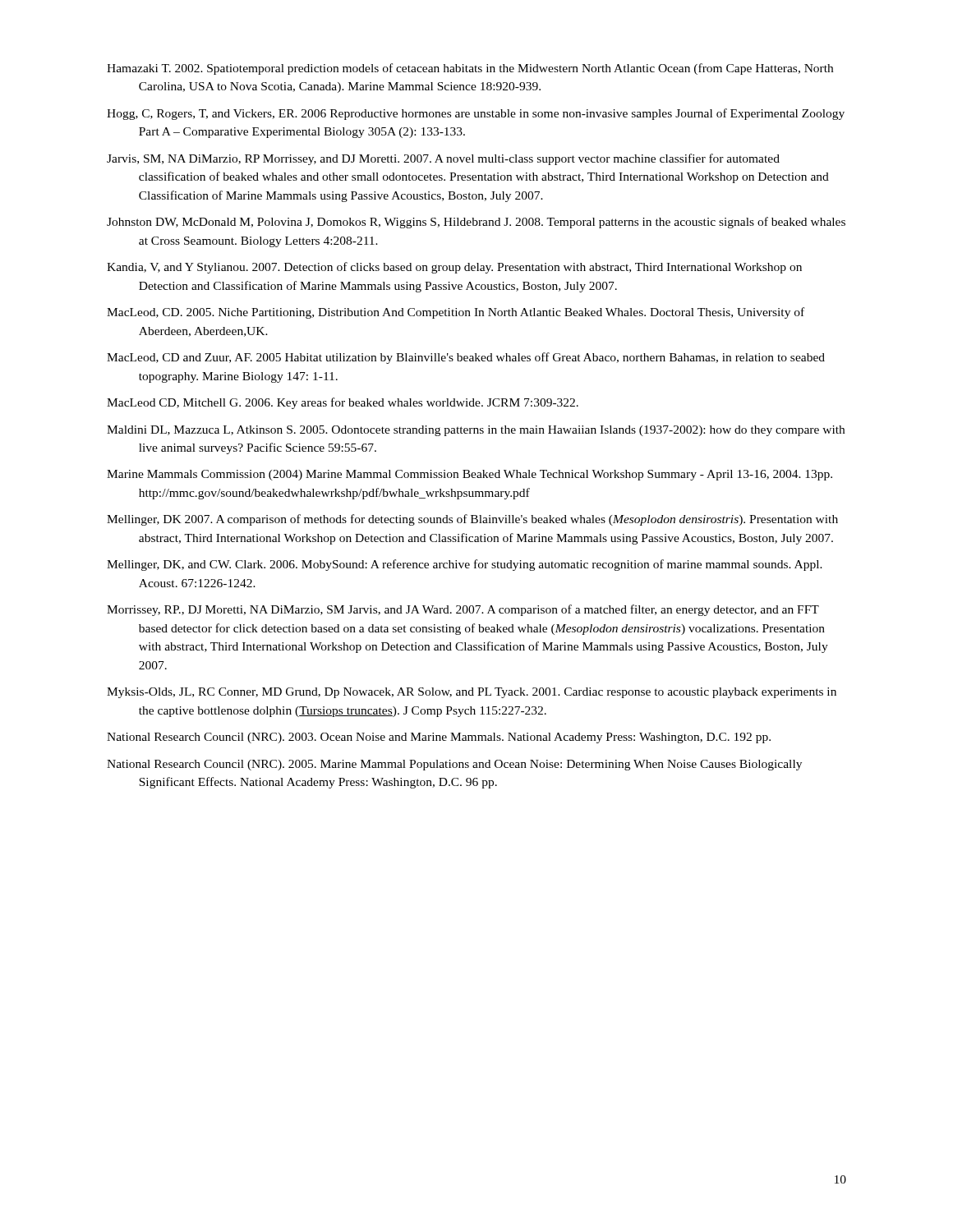Find the list item that says "MacLeod, CD. 2005. Niche Partitioning, Distribution And"
The height and width of the screenshot is (1232, 953).
click(x=456, y=321)
